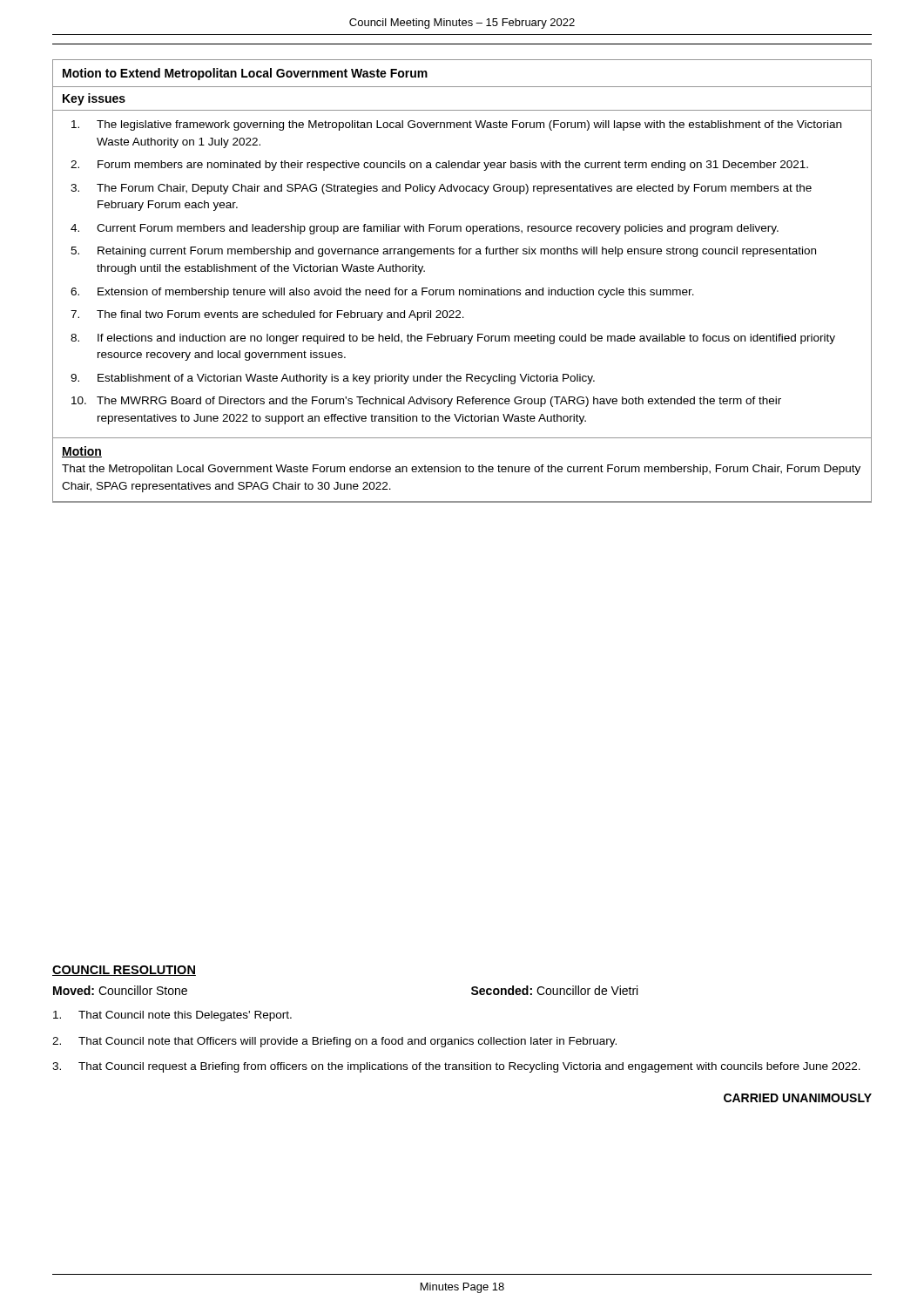Click where it says "CARRIED UNANIMOUSLY"
Image resolution: width=924 pixels, height=1307 pixels.
[797, 1098]
